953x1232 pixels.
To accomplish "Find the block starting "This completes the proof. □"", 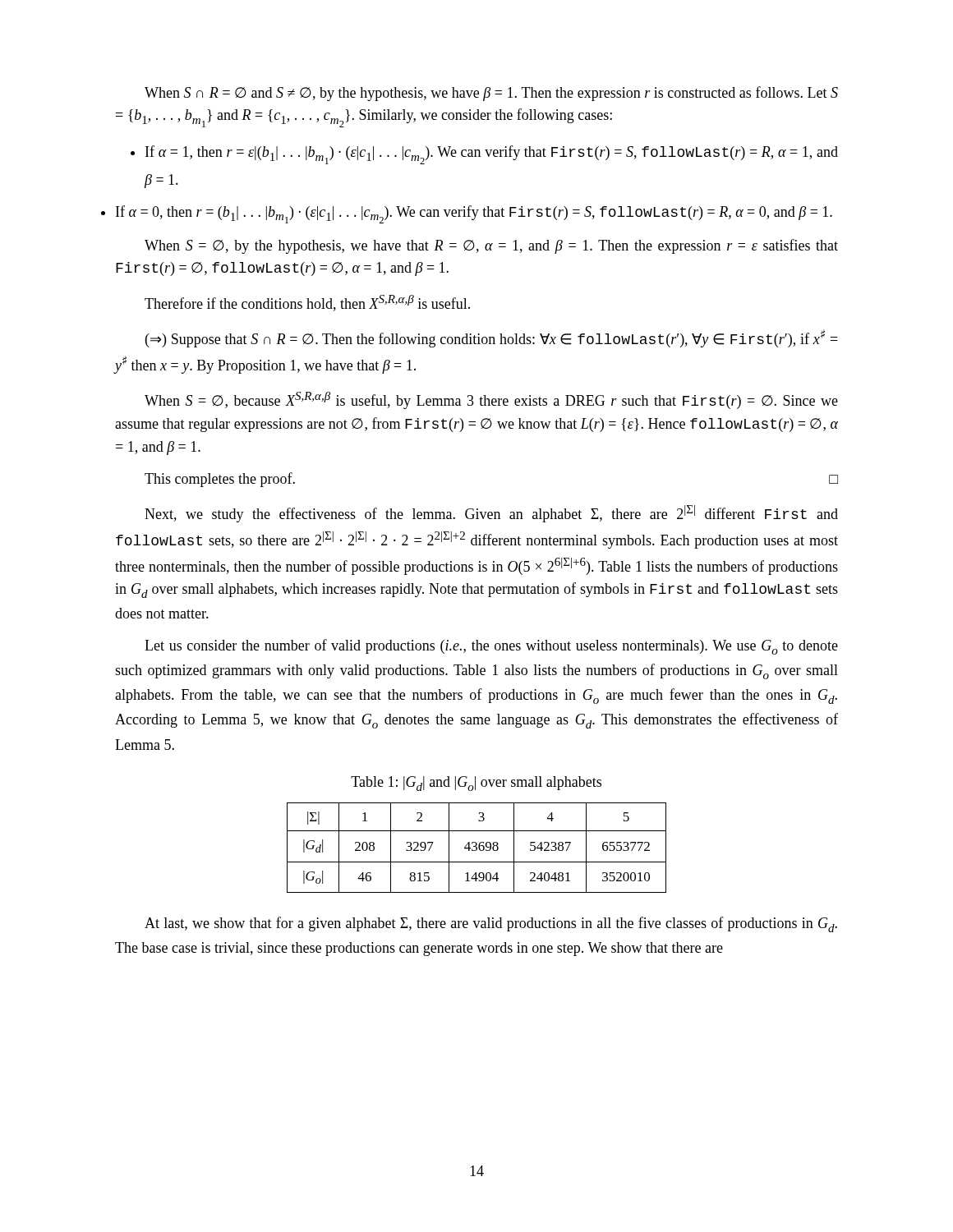I will (x=223, y=479).
